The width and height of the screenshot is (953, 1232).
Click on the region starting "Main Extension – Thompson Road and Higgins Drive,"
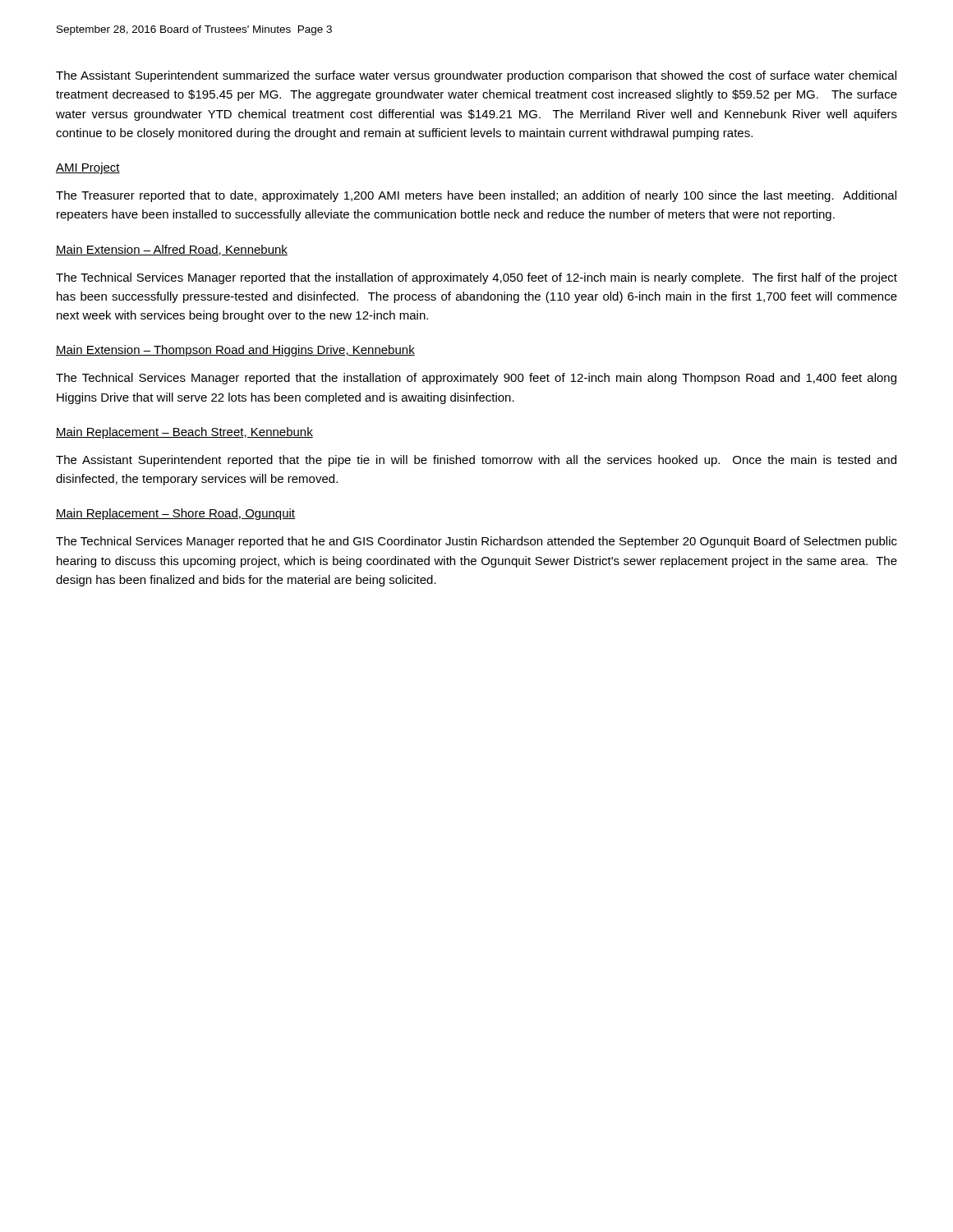235,350
